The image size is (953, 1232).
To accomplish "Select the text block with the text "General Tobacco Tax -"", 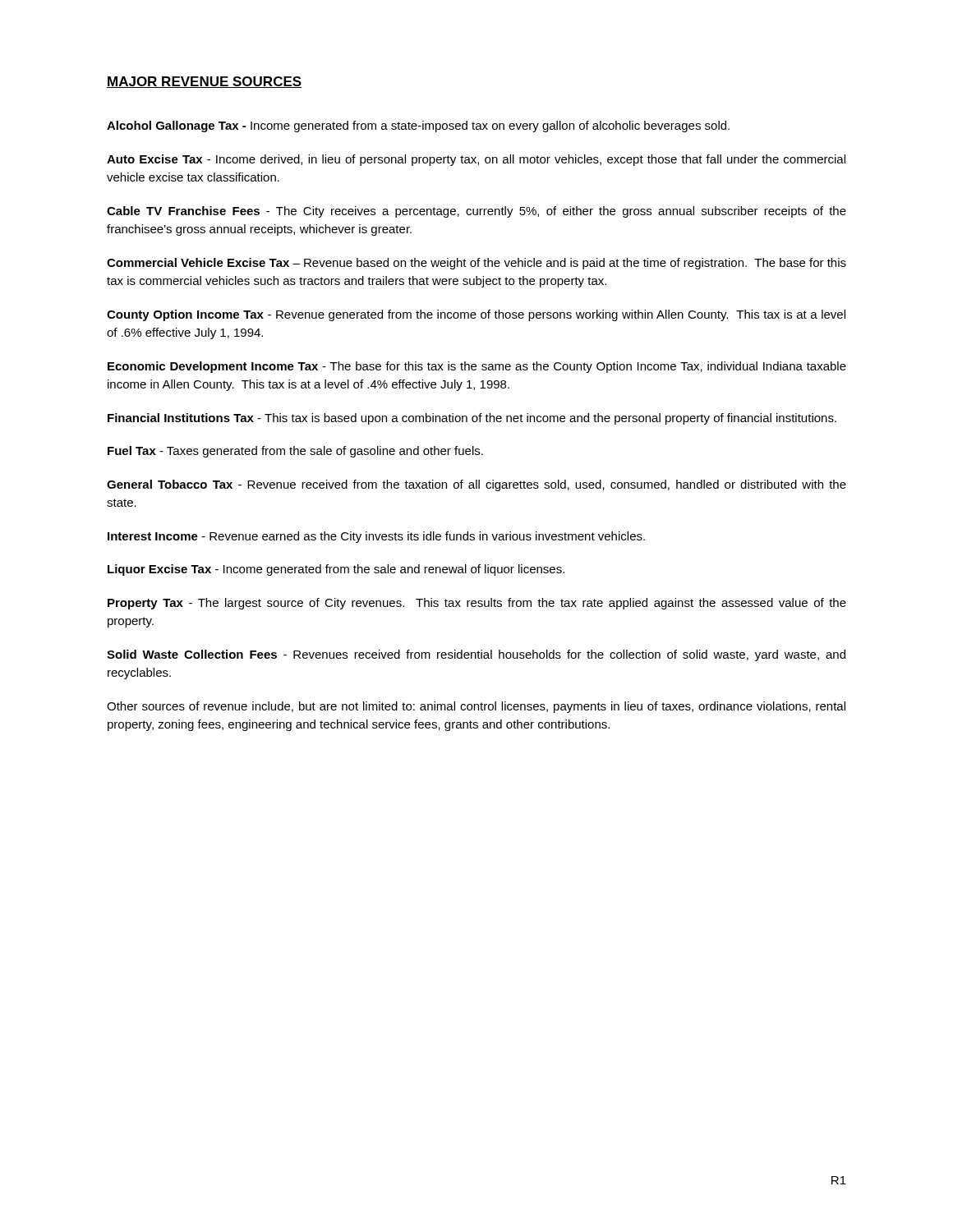I will [476, 494].
